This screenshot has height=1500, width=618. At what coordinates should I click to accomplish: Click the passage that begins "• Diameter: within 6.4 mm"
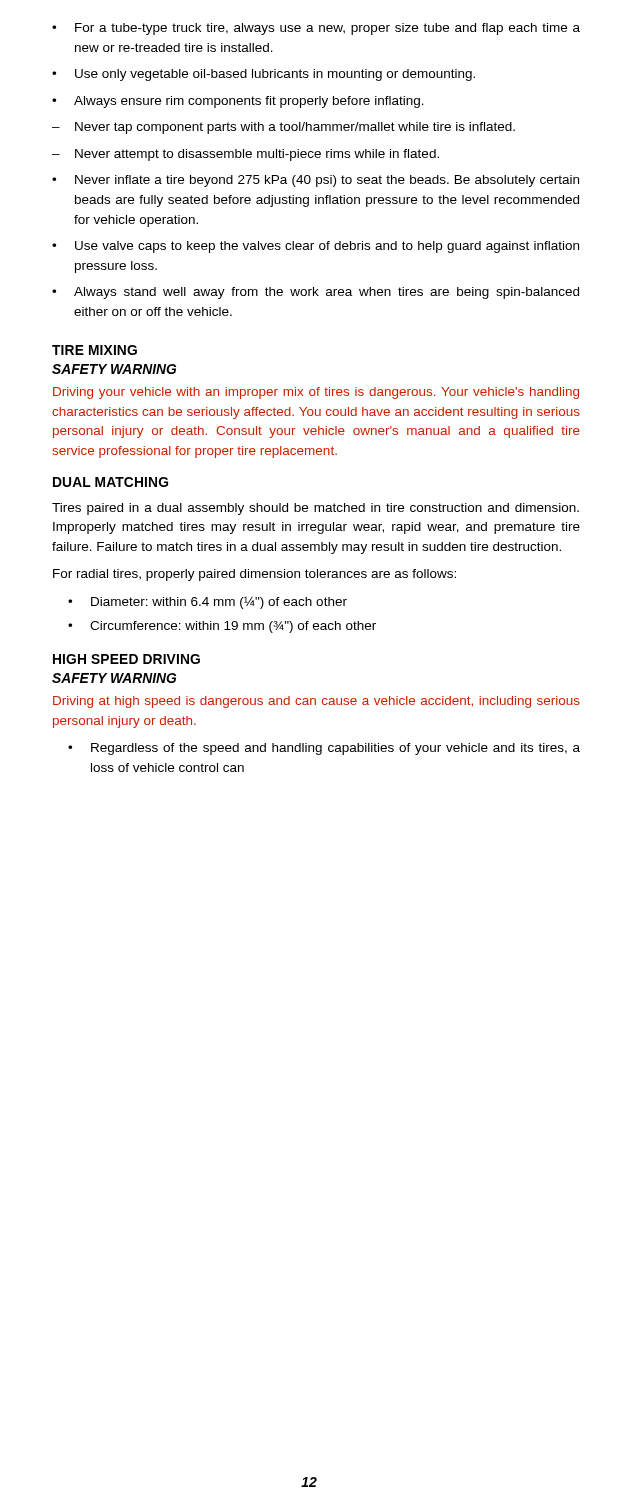coord(324,602)
